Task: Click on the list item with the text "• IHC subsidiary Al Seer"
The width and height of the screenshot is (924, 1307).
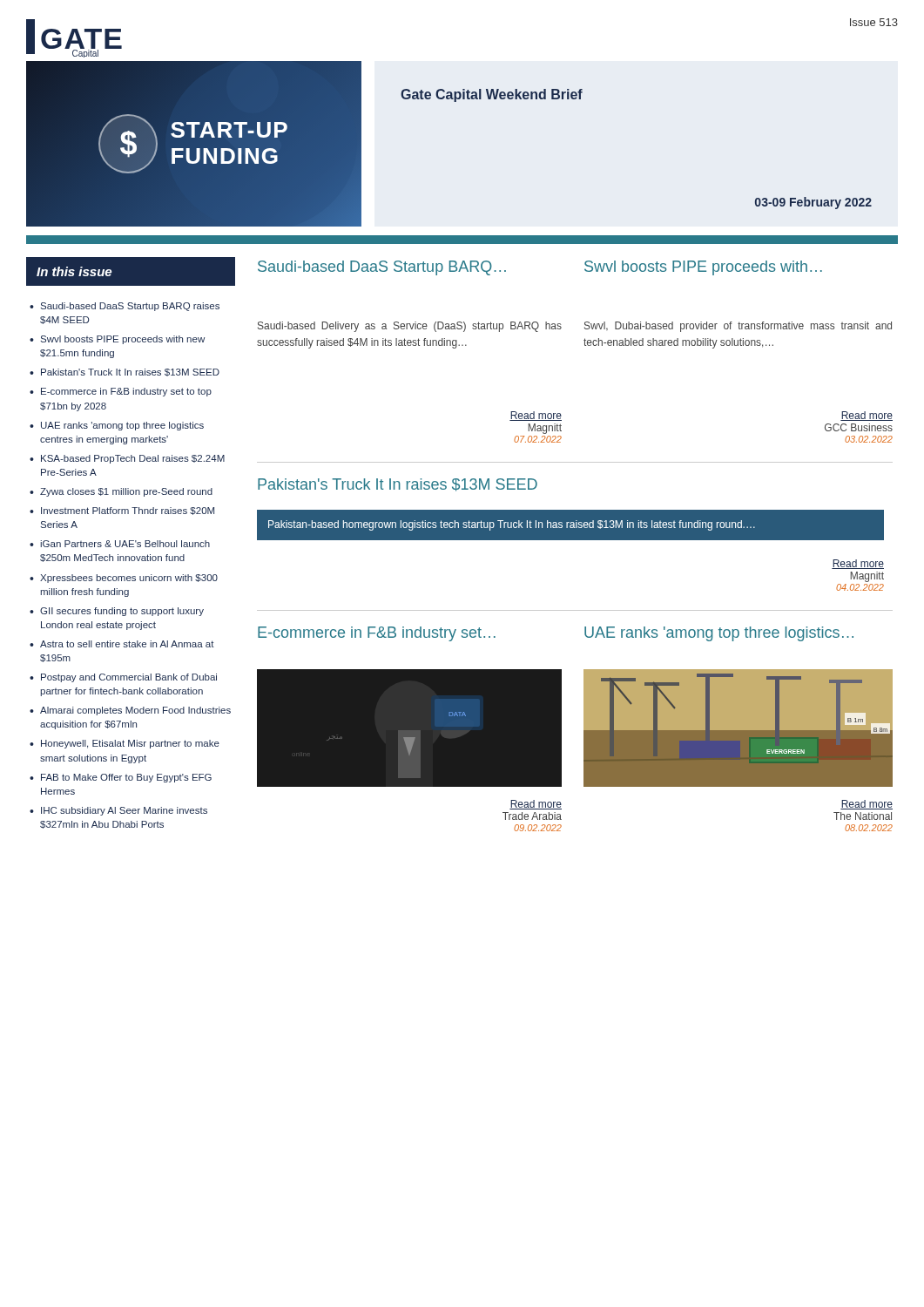Action: (119, 816)
